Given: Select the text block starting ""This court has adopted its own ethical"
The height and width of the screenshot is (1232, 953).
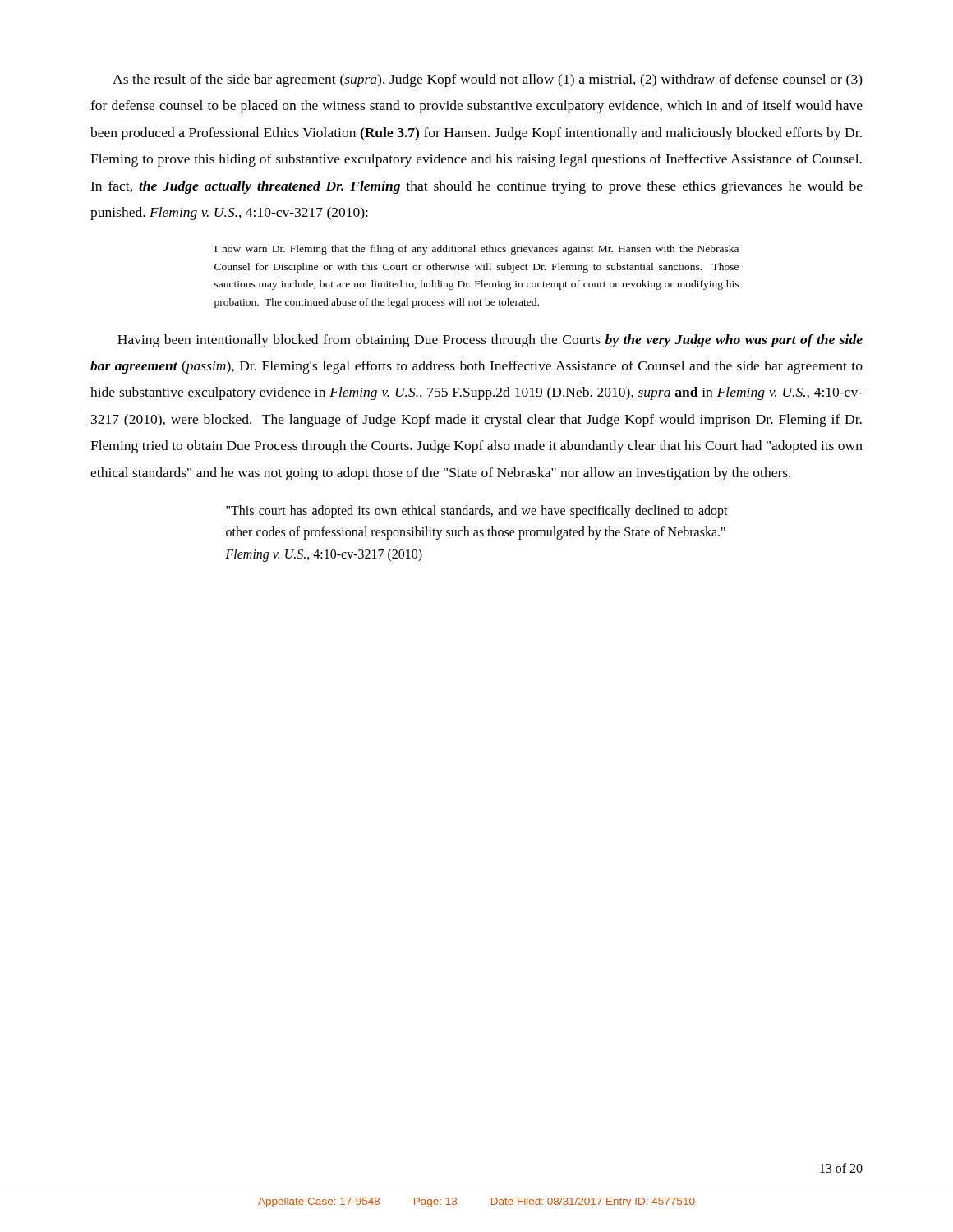Looking at the screenshot, I should point(476,532).
